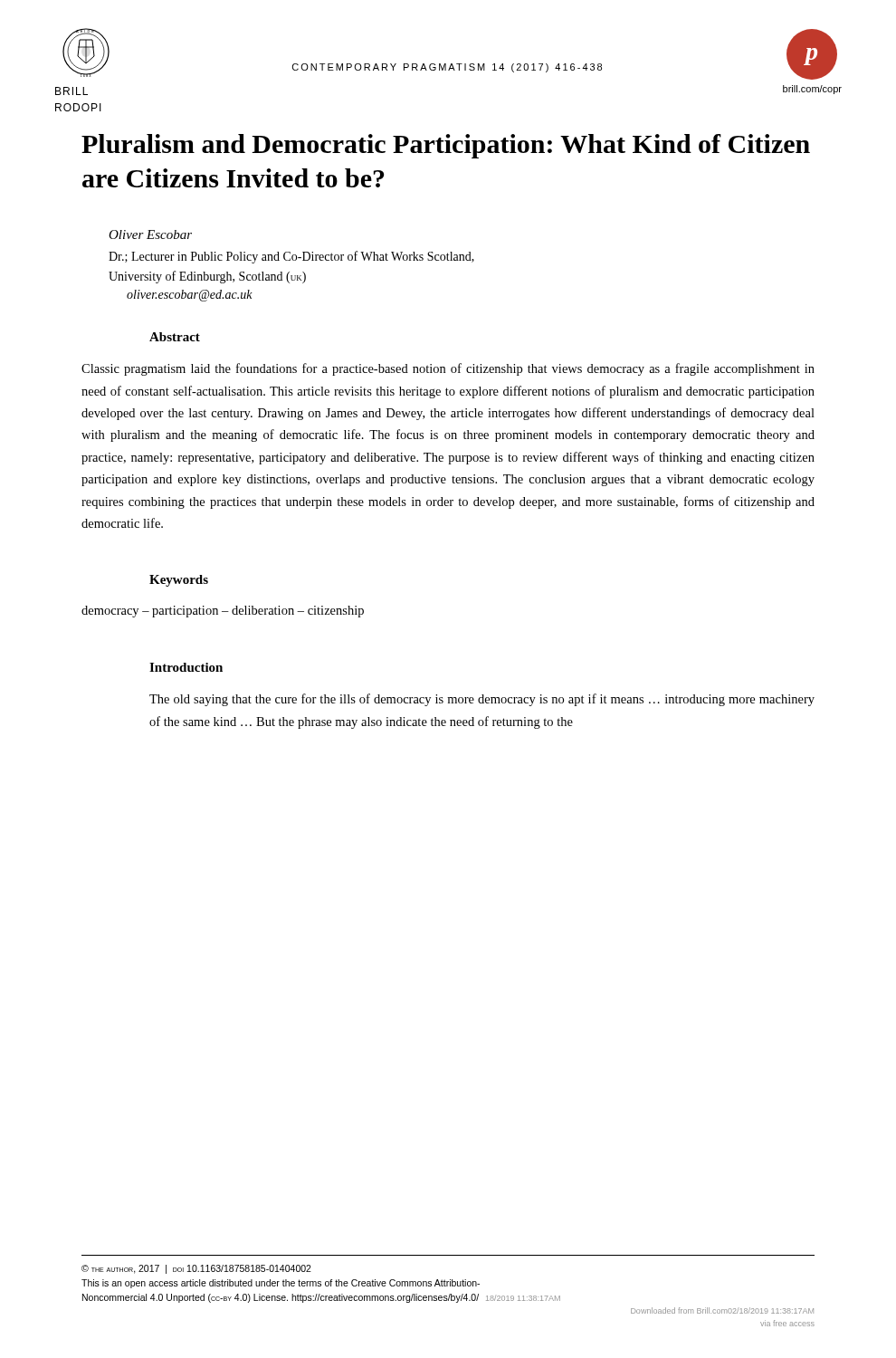Locate the text starting "Pluralism and Democratic Participation: What Kind of"
The width and height of the screenshot is (896, 1358).
(446, 161)
